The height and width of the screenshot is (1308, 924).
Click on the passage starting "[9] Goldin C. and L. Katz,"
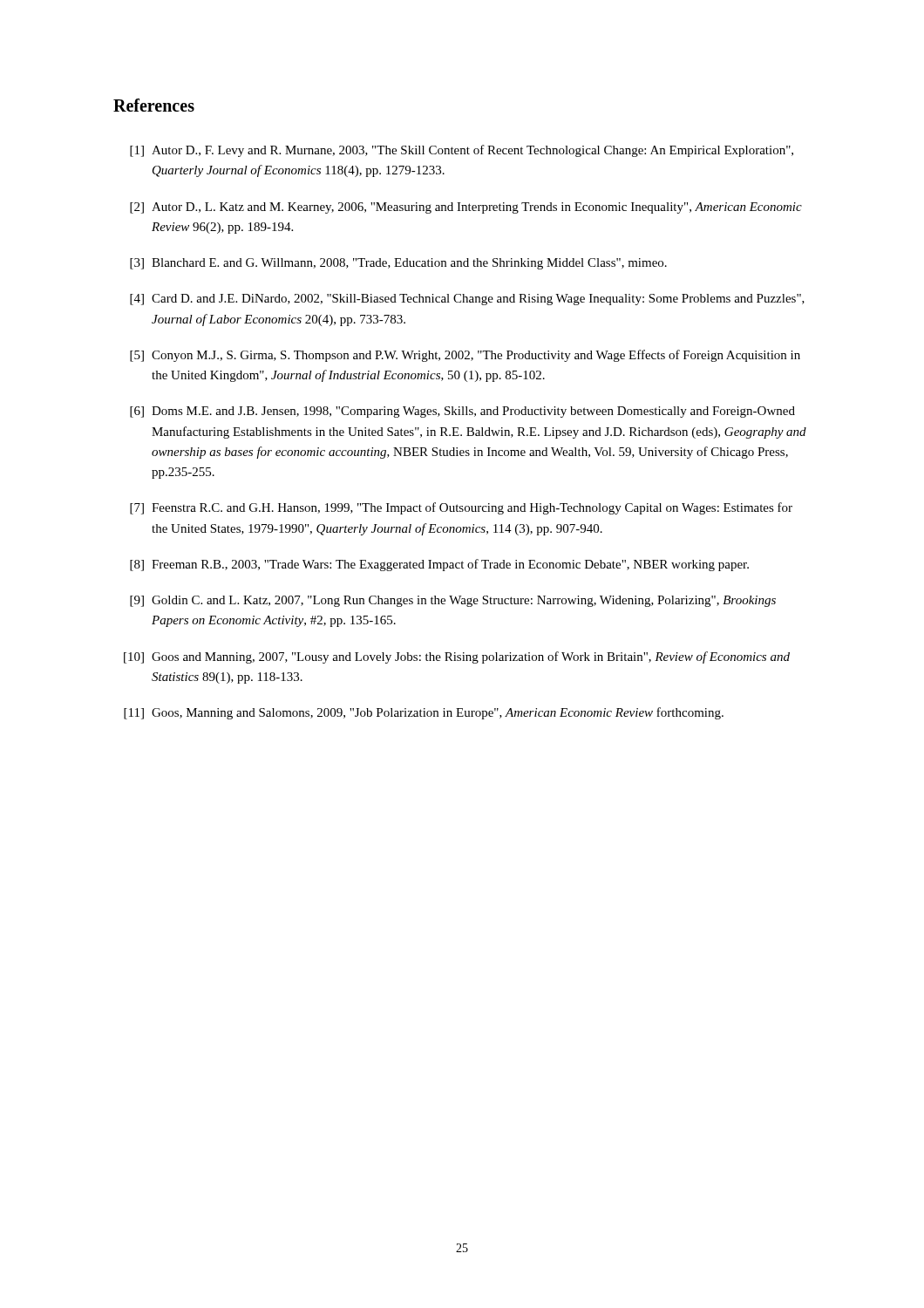462,611
